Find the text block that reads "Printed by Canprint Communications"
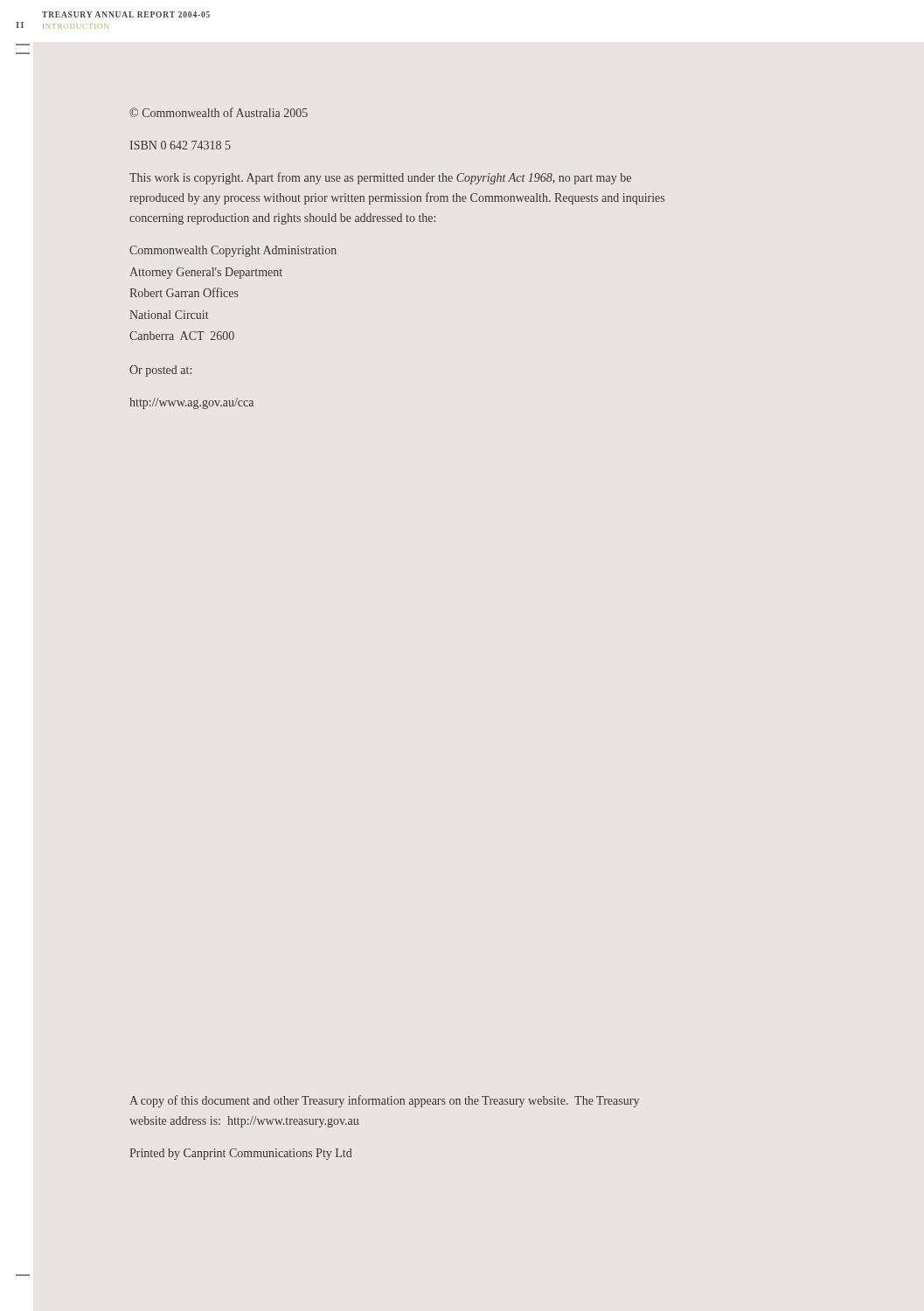This screenshot has width=924, height=1311. pos(241,1153)
